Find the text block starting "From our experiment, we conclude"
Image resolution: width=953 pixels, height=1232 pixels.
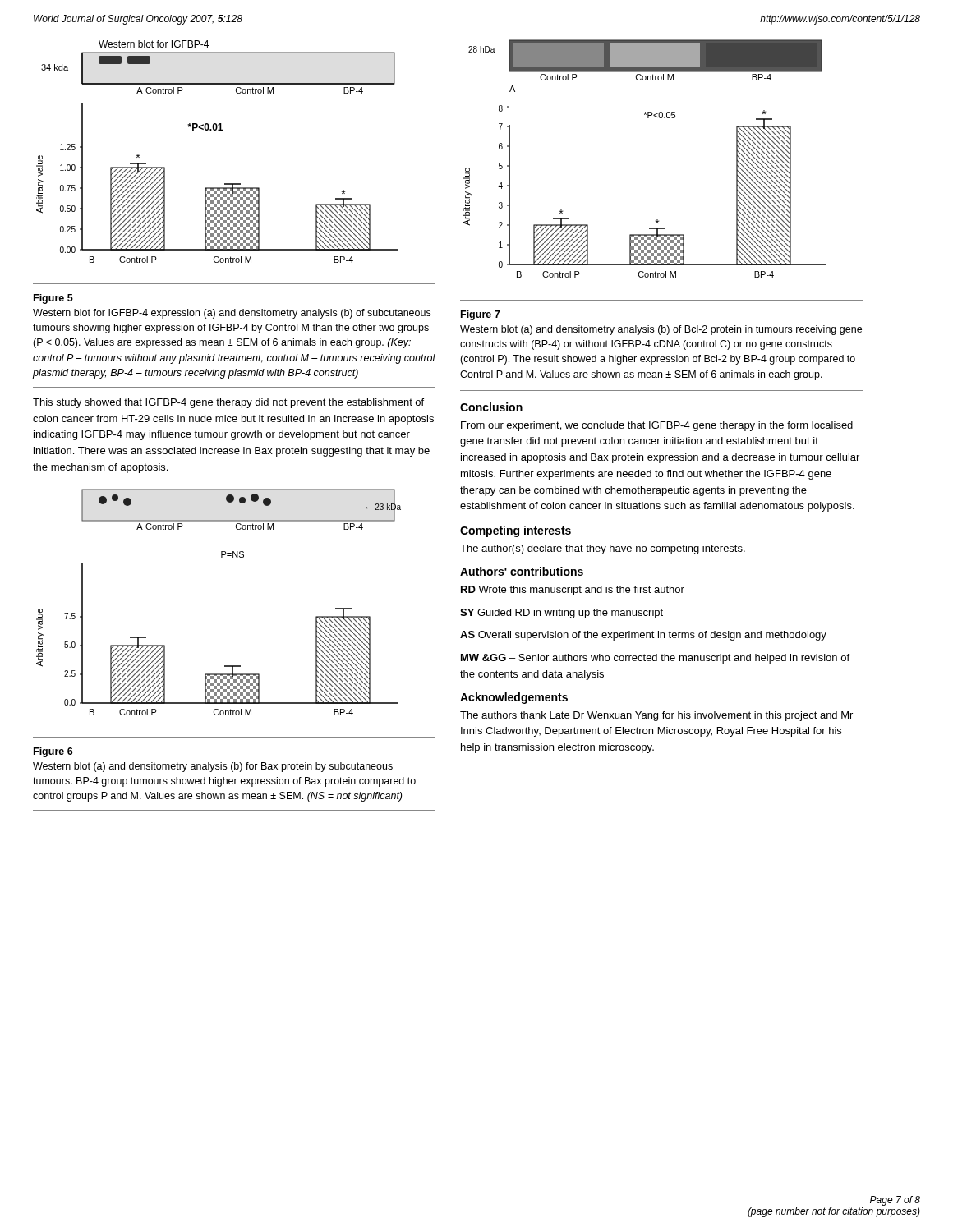tap(660, 465)
